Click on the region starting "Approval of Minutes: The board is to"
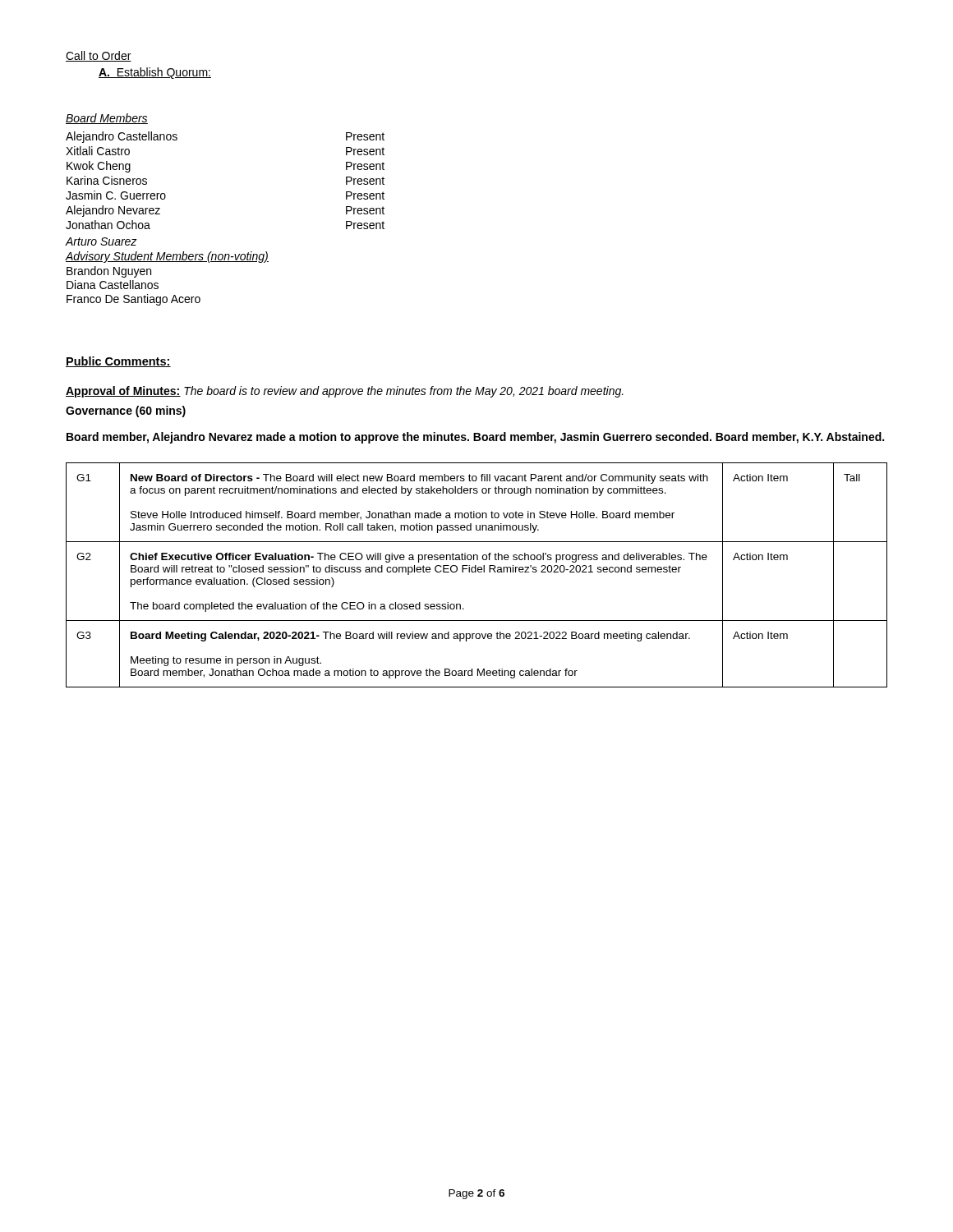 pos(345,391)
